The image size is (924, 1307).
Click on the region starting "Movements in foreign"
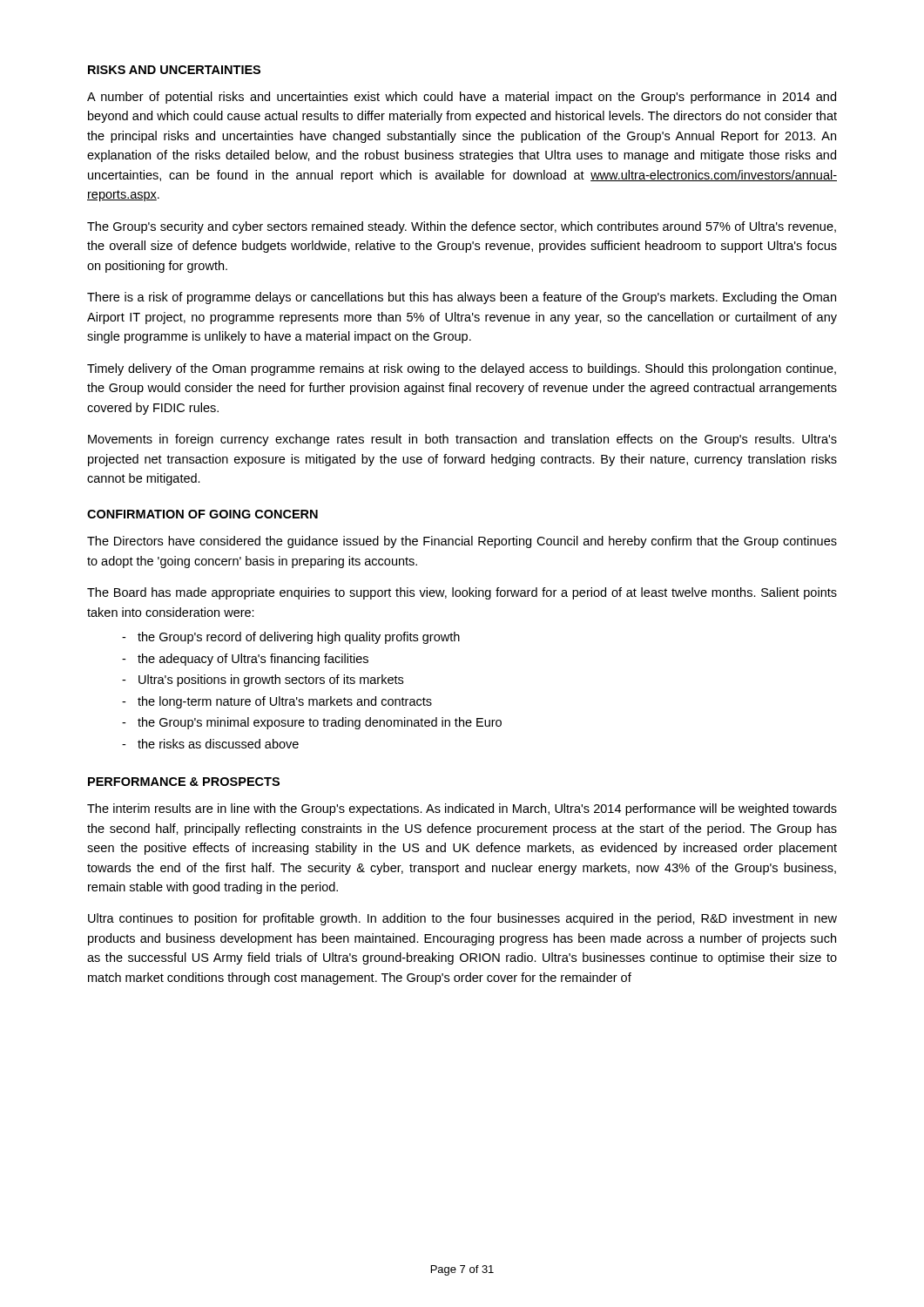pos(462,459)
